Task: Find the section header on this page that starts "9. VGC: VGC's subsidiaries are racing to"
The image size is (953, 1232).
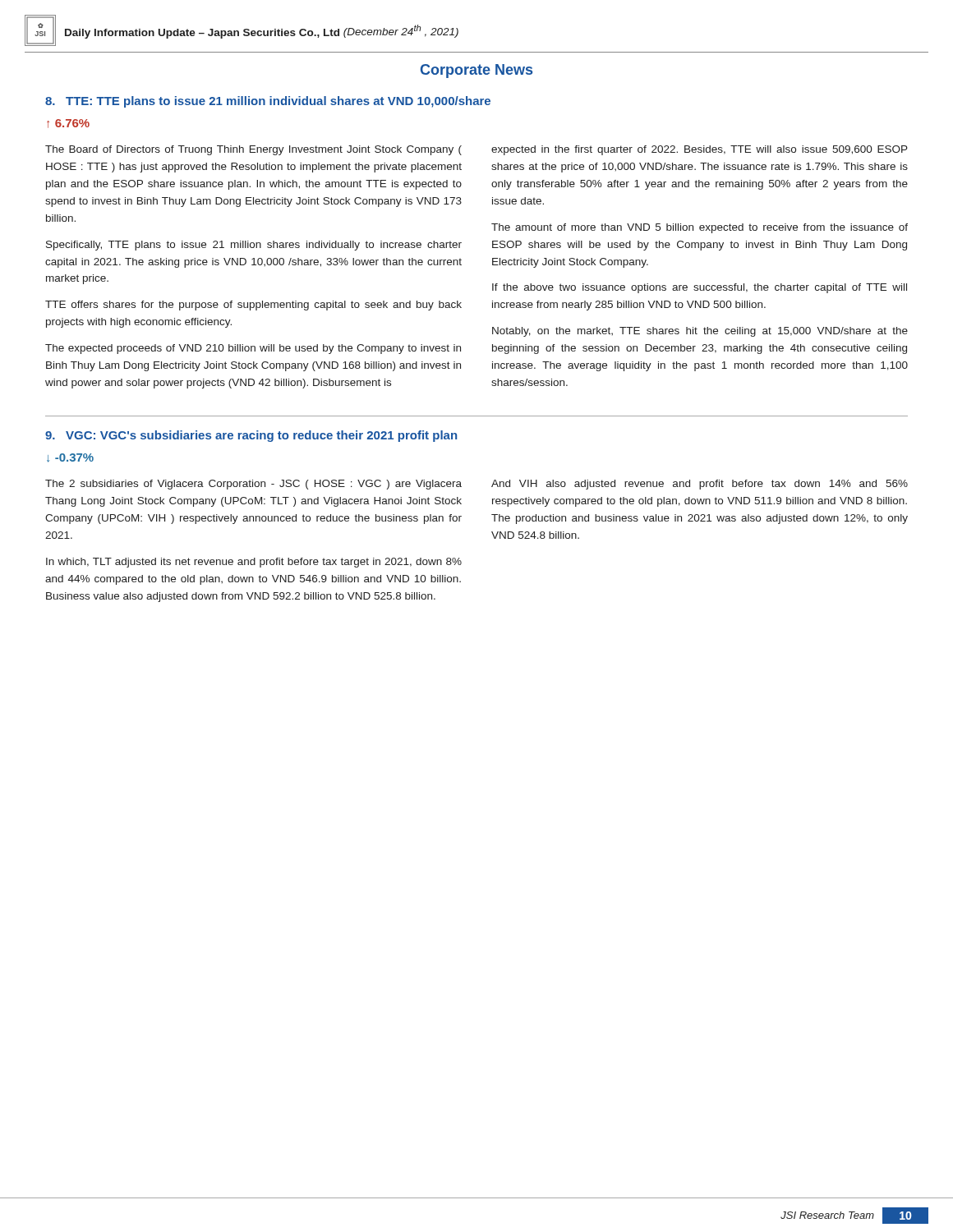Action: 251,435
